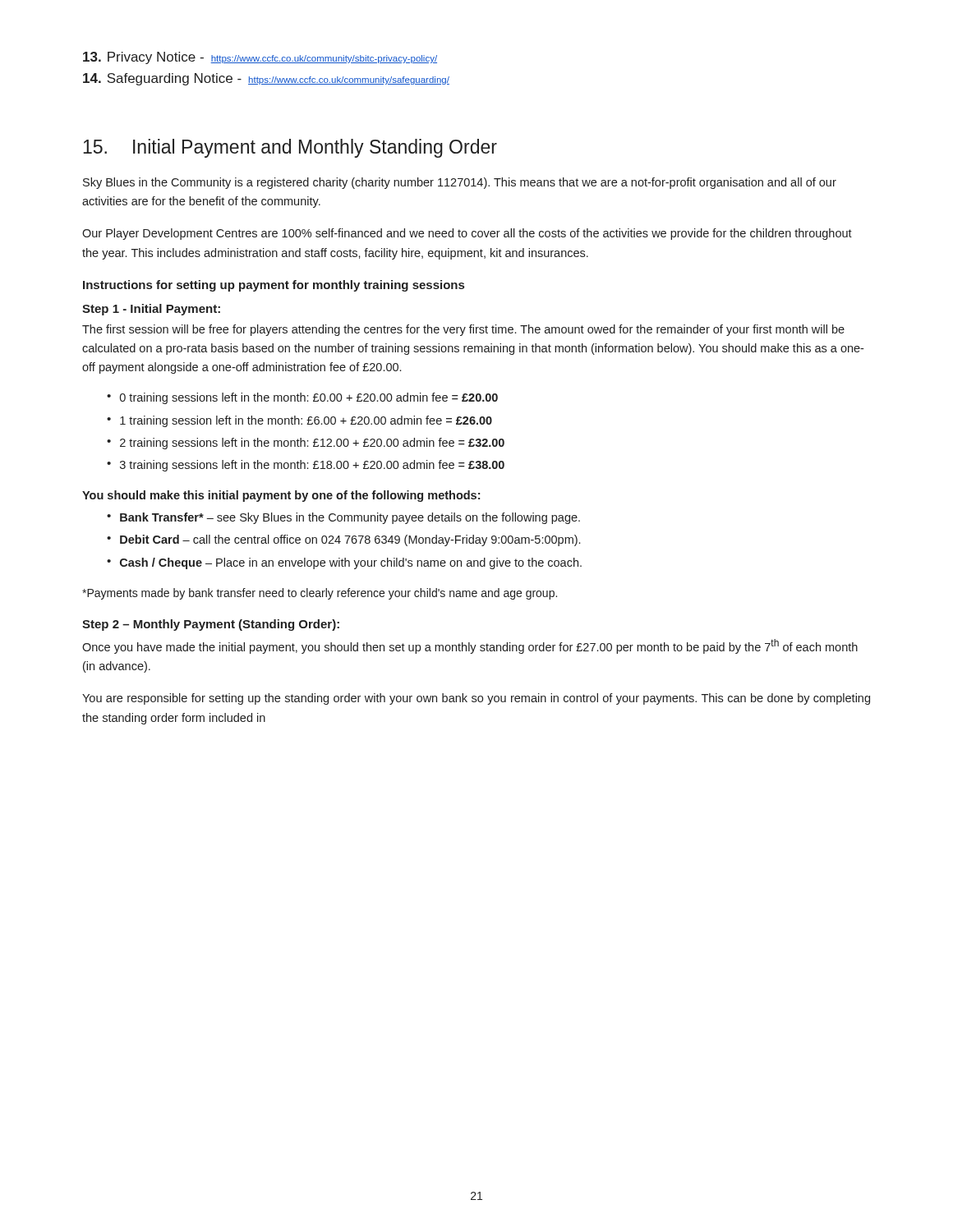
Task: Click on the text block with the text "You are responsible for setting up the"
Action: (x=476, y=708)
